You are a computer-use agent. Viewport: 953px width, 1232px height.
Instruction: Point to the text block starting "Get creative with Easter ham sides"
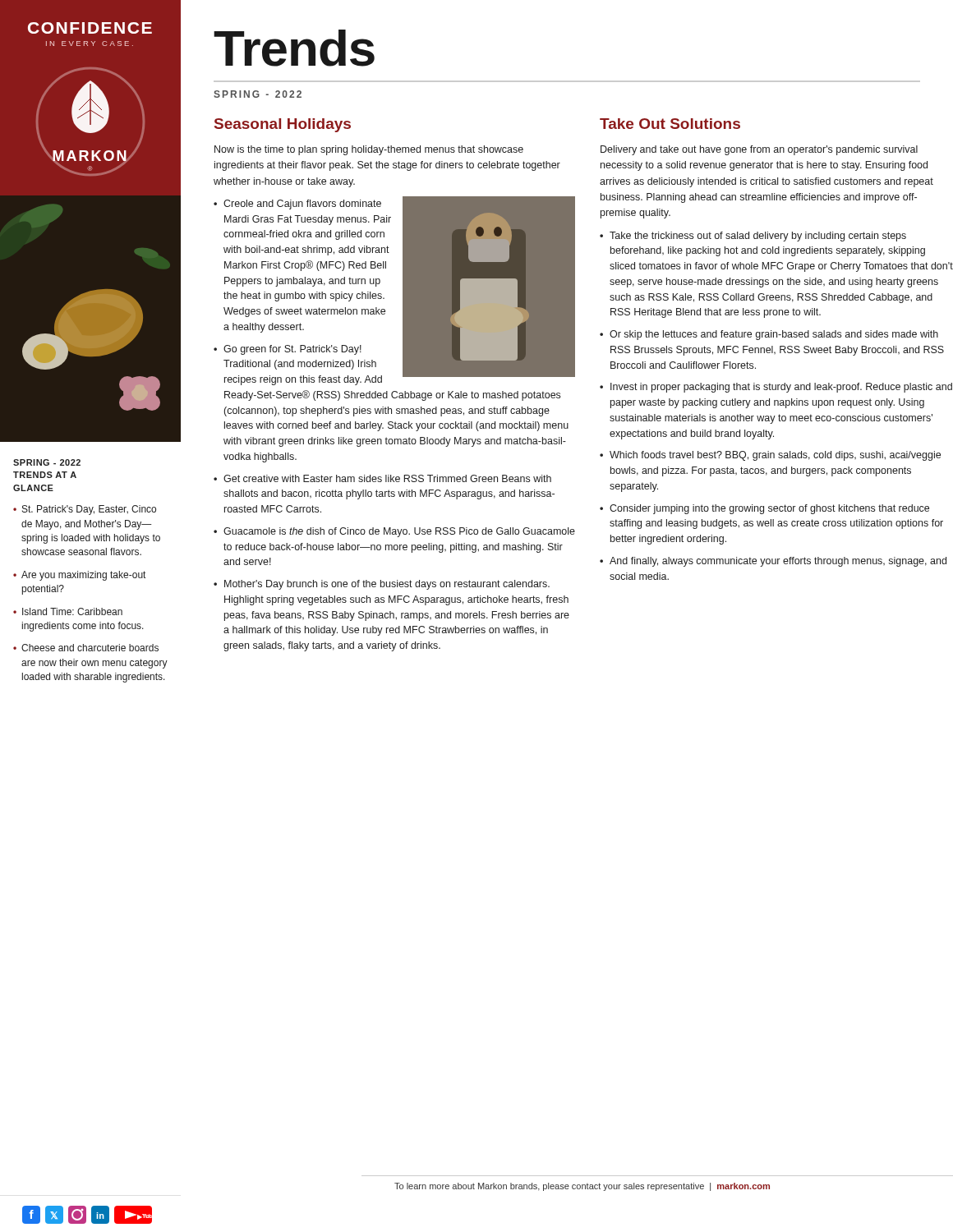pyautogui.click(x=389, y=494)
